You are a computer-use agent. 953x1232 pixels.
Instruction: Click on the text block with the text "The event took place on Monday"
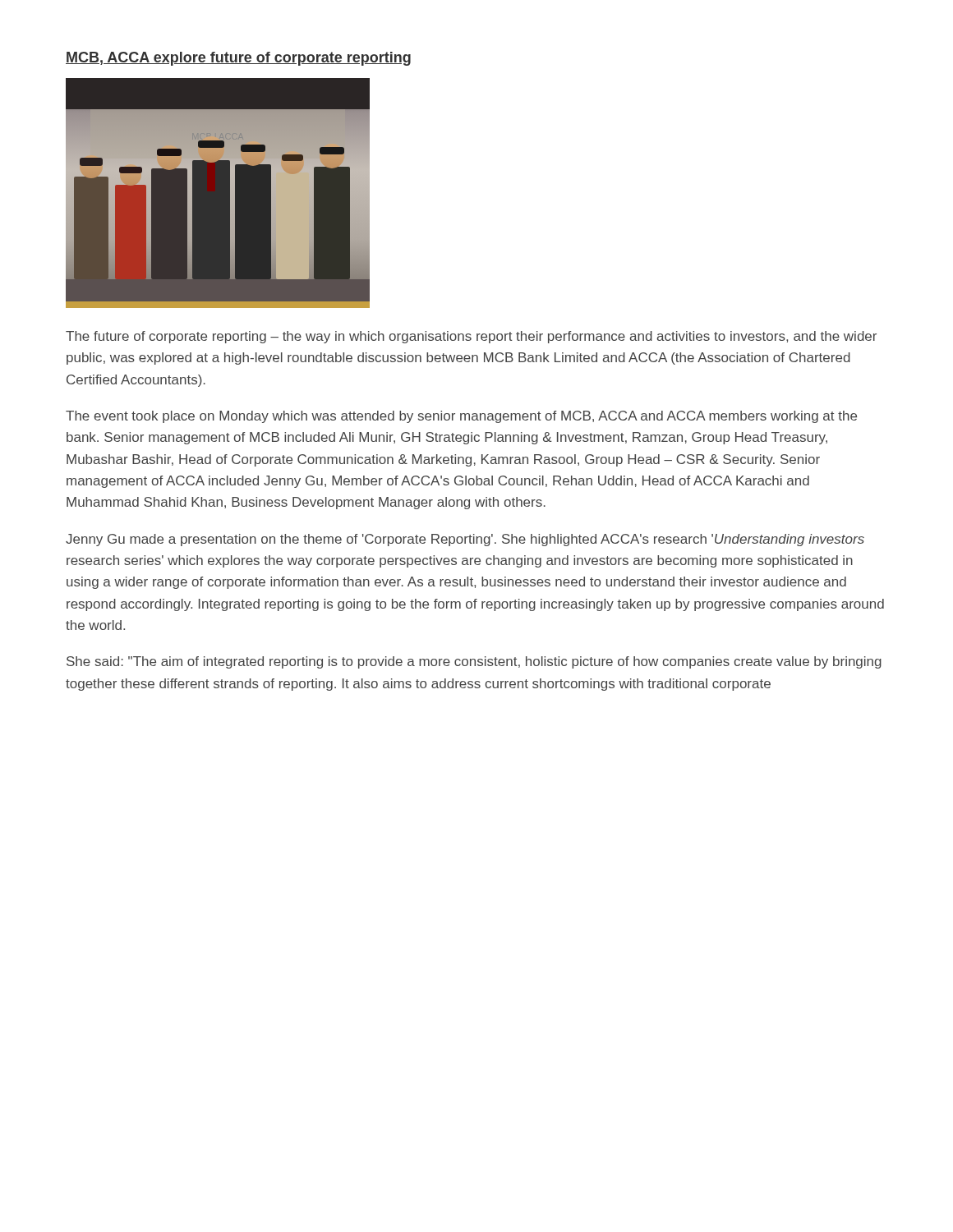462,459
